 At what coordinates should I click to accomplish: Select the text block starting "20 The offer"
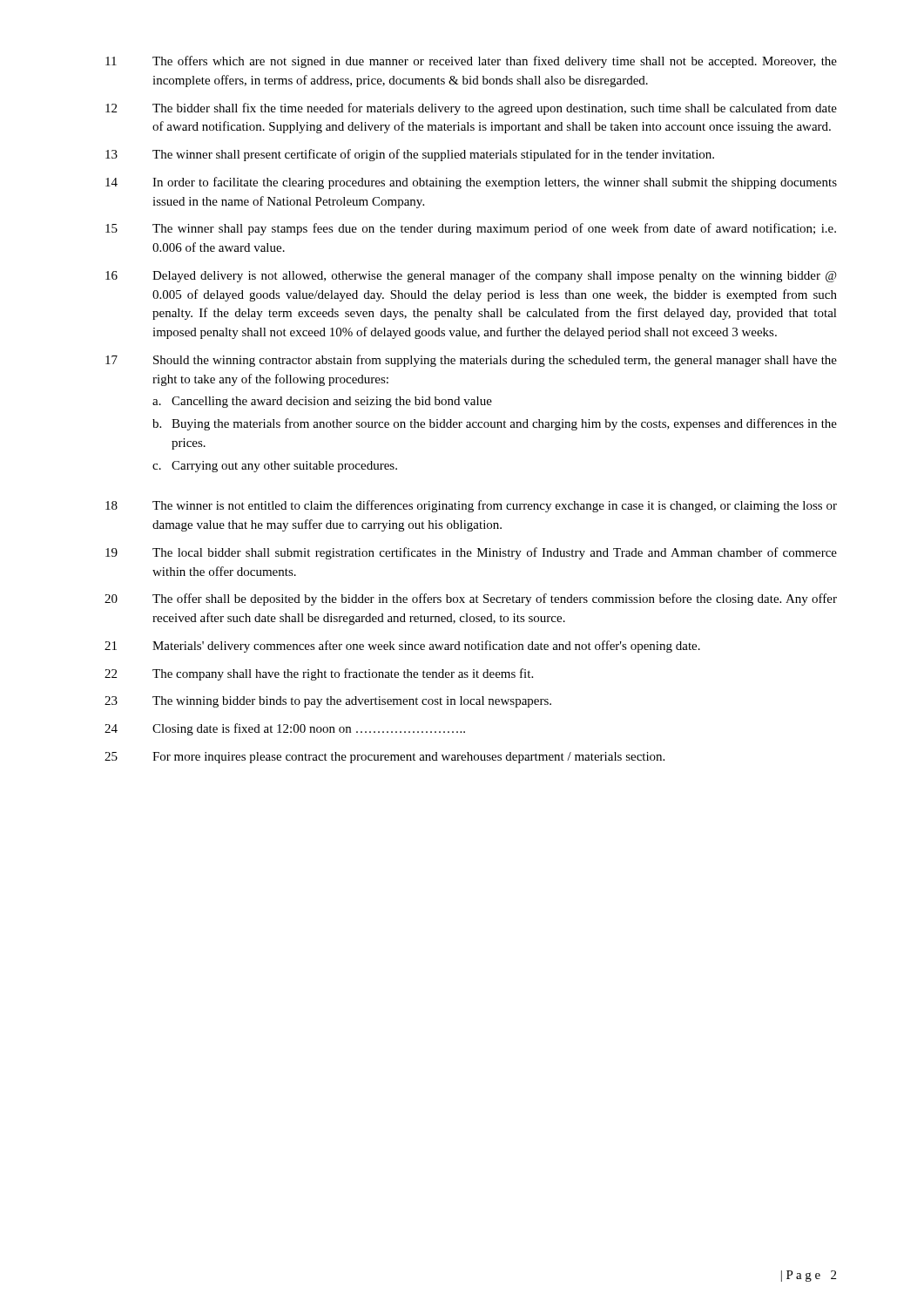471,609
